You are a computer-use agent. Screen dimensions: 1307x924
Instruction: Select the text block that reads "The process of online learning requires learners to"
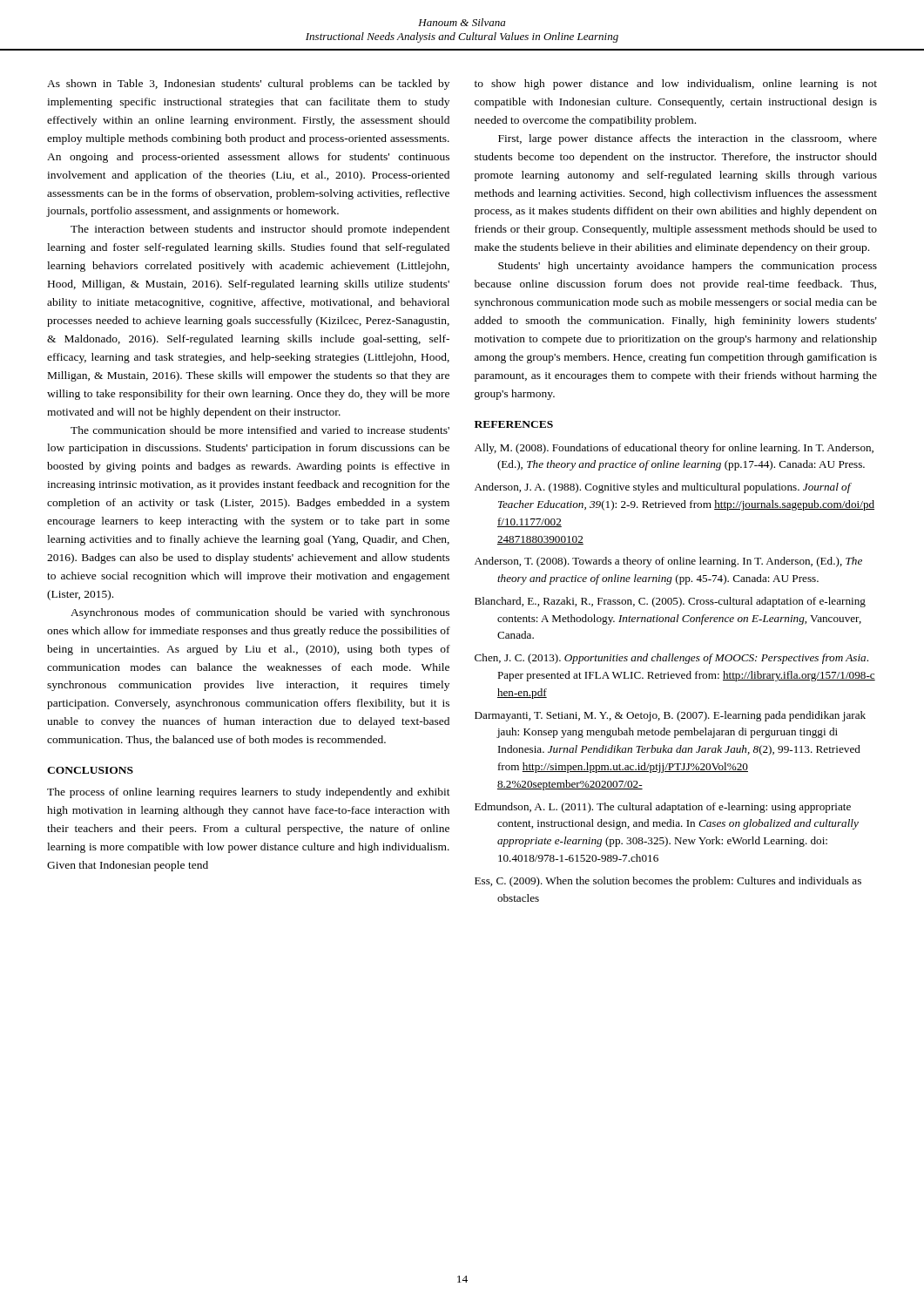coord(248,829)
